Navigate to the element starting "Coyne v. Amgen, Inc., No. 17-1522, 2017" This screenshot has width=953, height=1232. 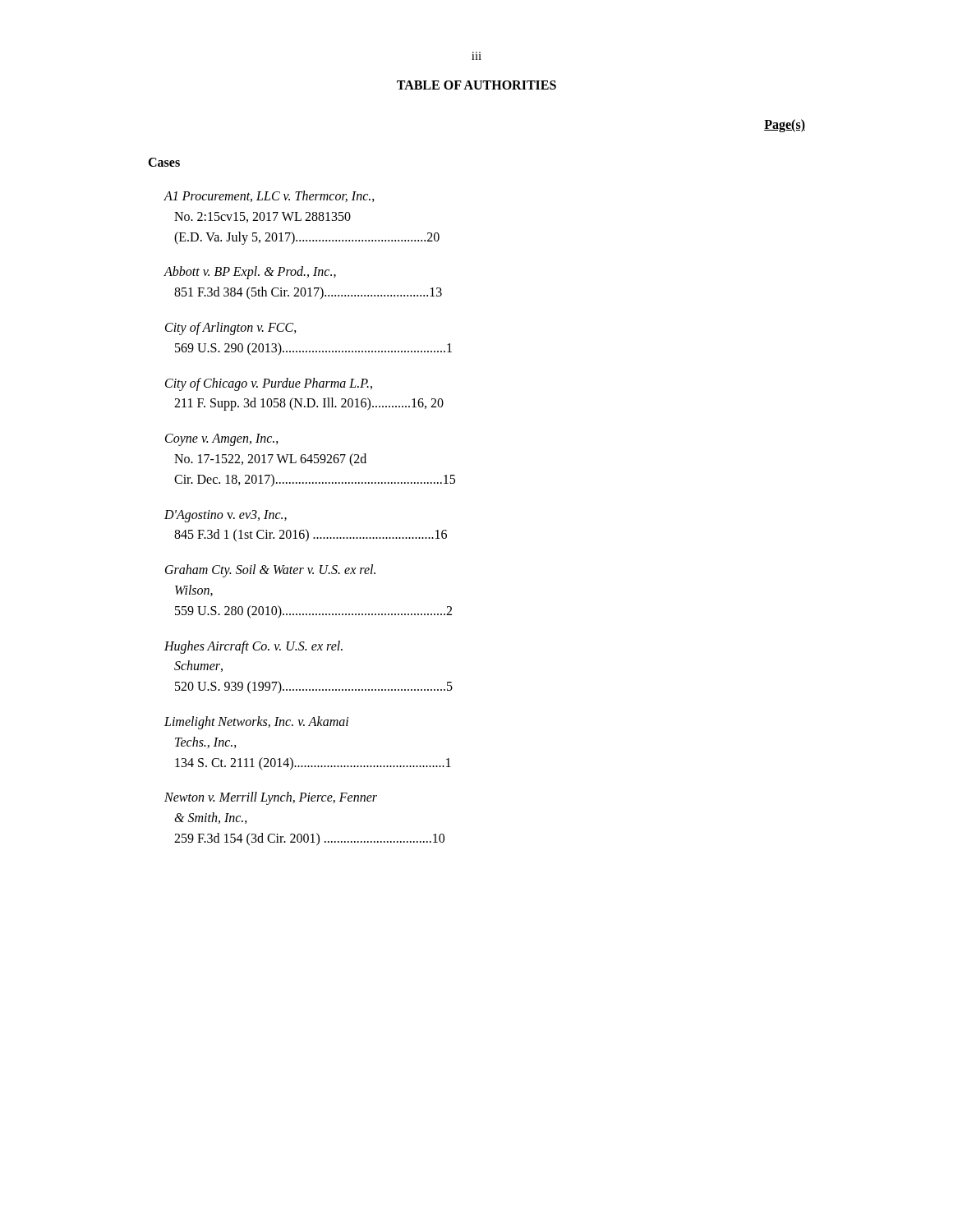310,459
